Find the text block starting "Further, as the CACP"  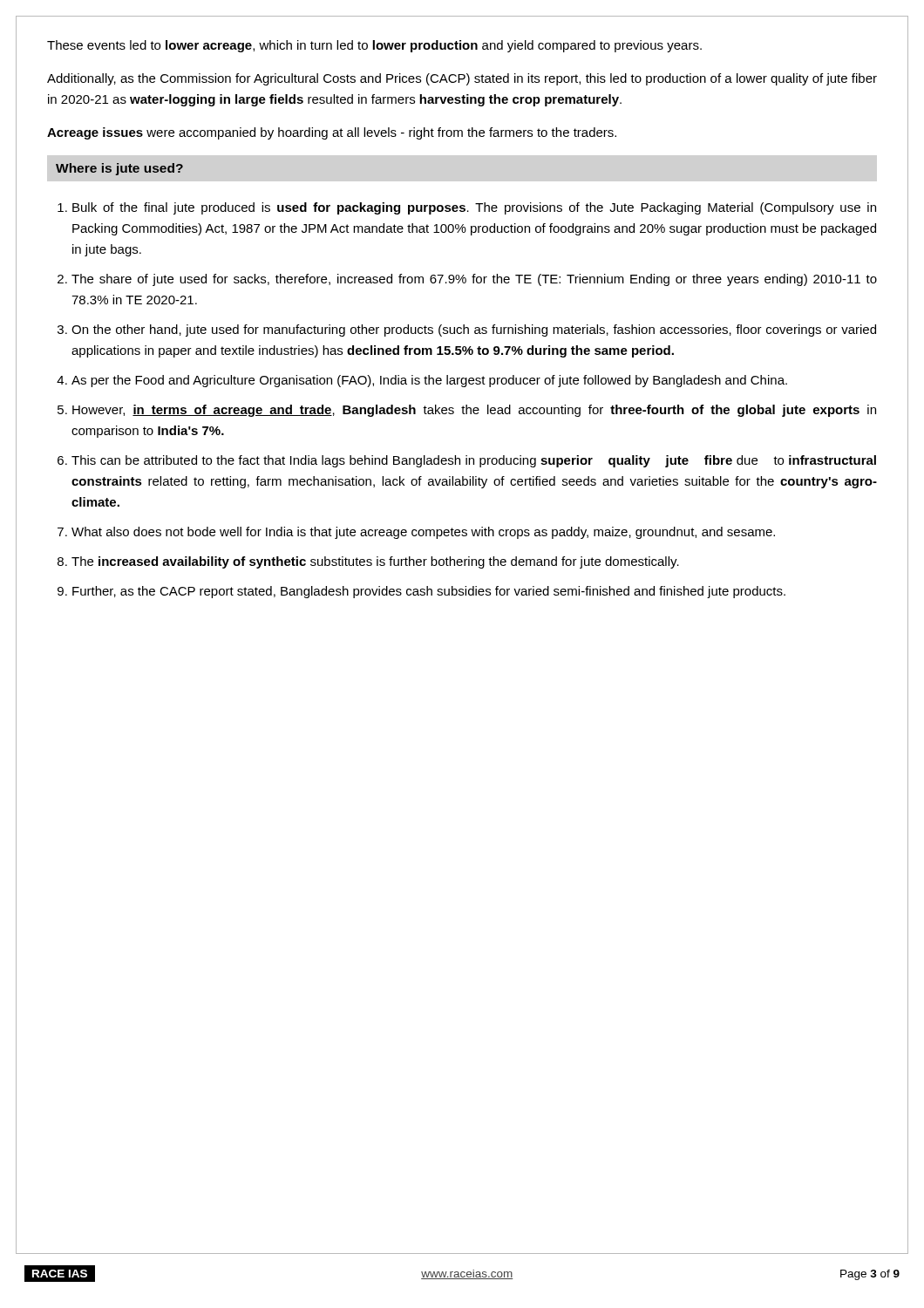[429, 591]
